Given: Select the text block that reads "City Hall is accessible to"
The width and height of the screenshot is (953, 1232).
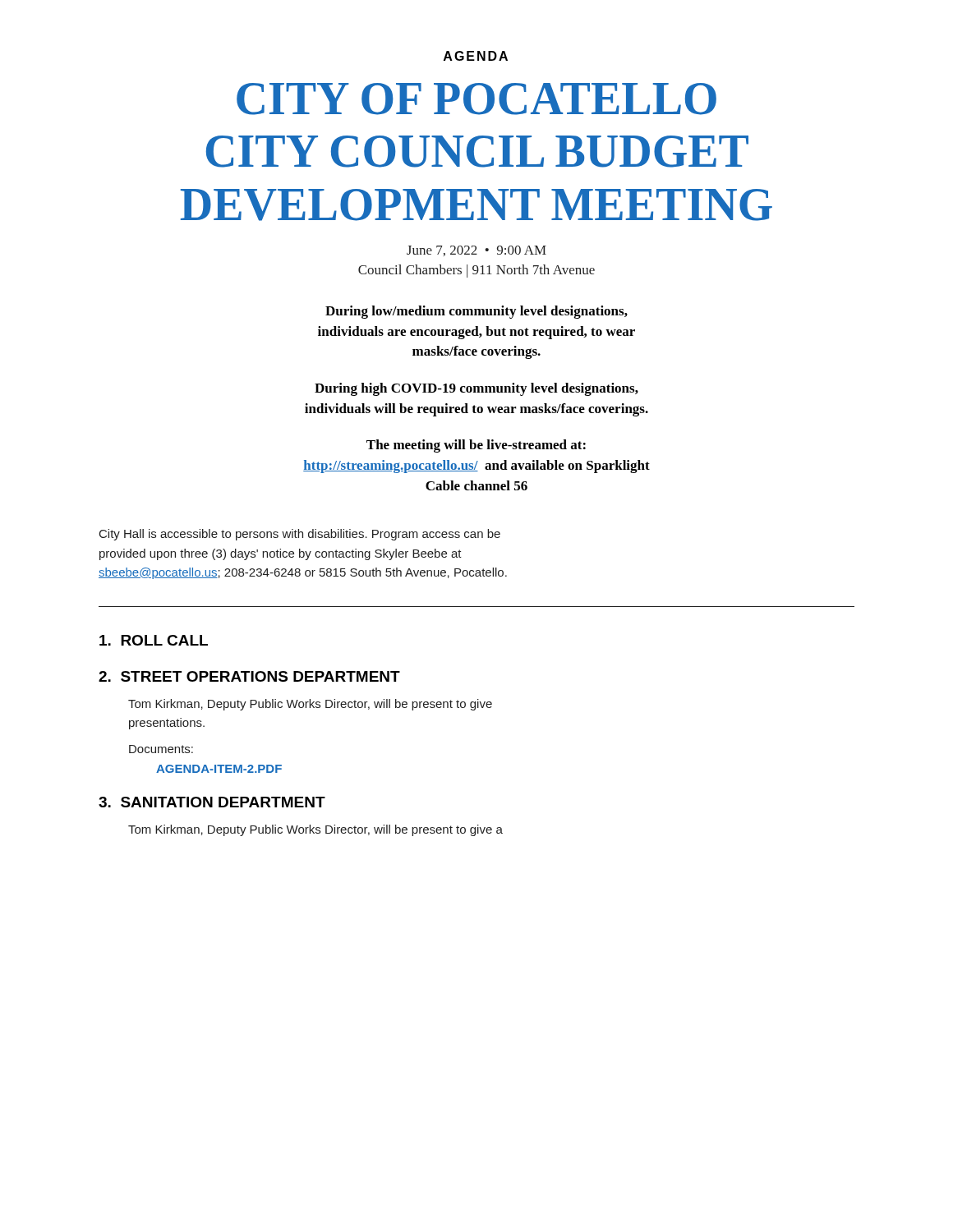Looking at the screenshot, I should [303, 553].
